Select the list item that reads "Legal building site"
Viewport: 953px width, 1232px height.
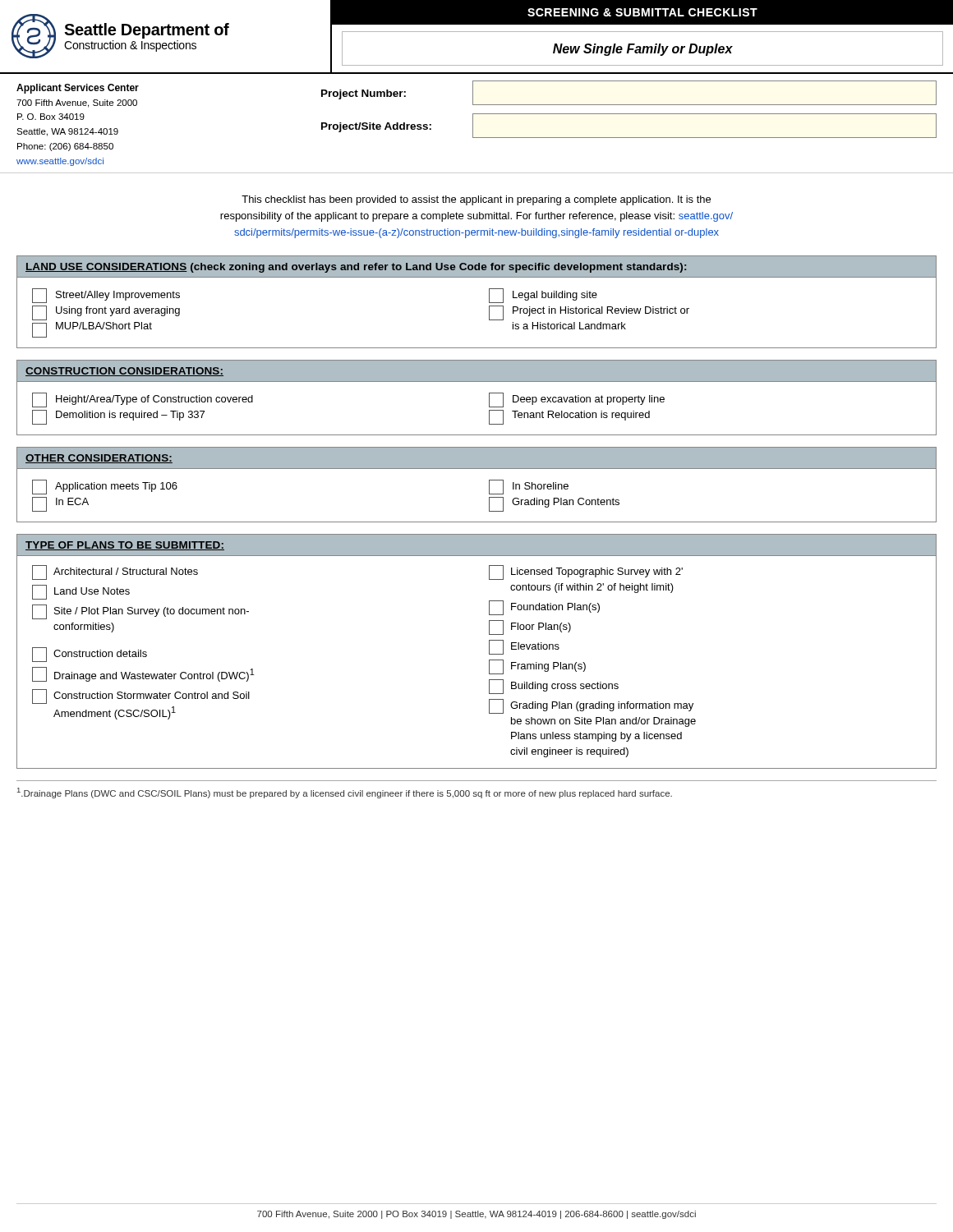pyautogui.click(x=555, y=295)
